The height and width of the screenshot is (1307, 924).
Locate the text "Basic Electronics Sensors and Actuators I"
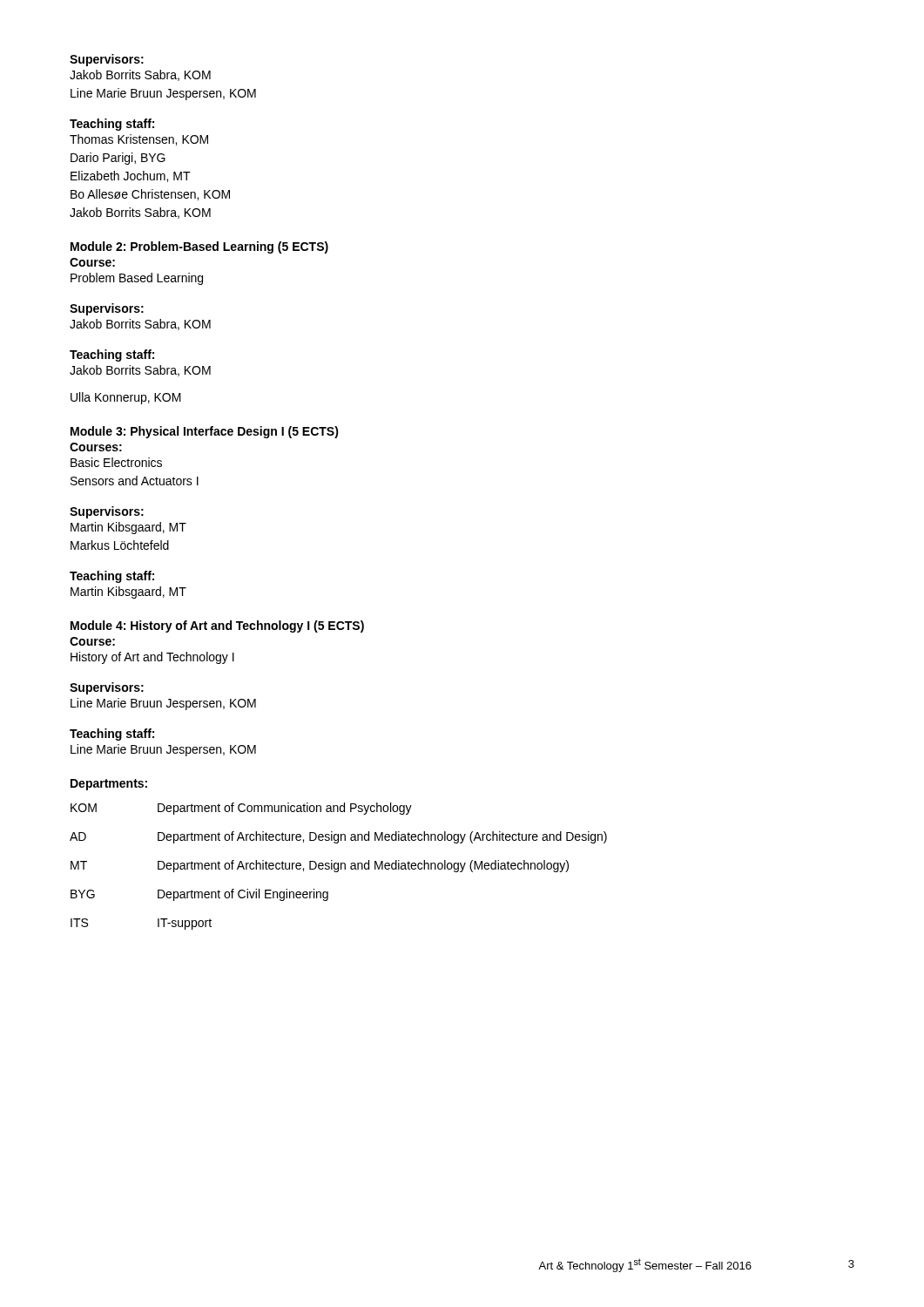pyautogui.click(x=116, y=462)
